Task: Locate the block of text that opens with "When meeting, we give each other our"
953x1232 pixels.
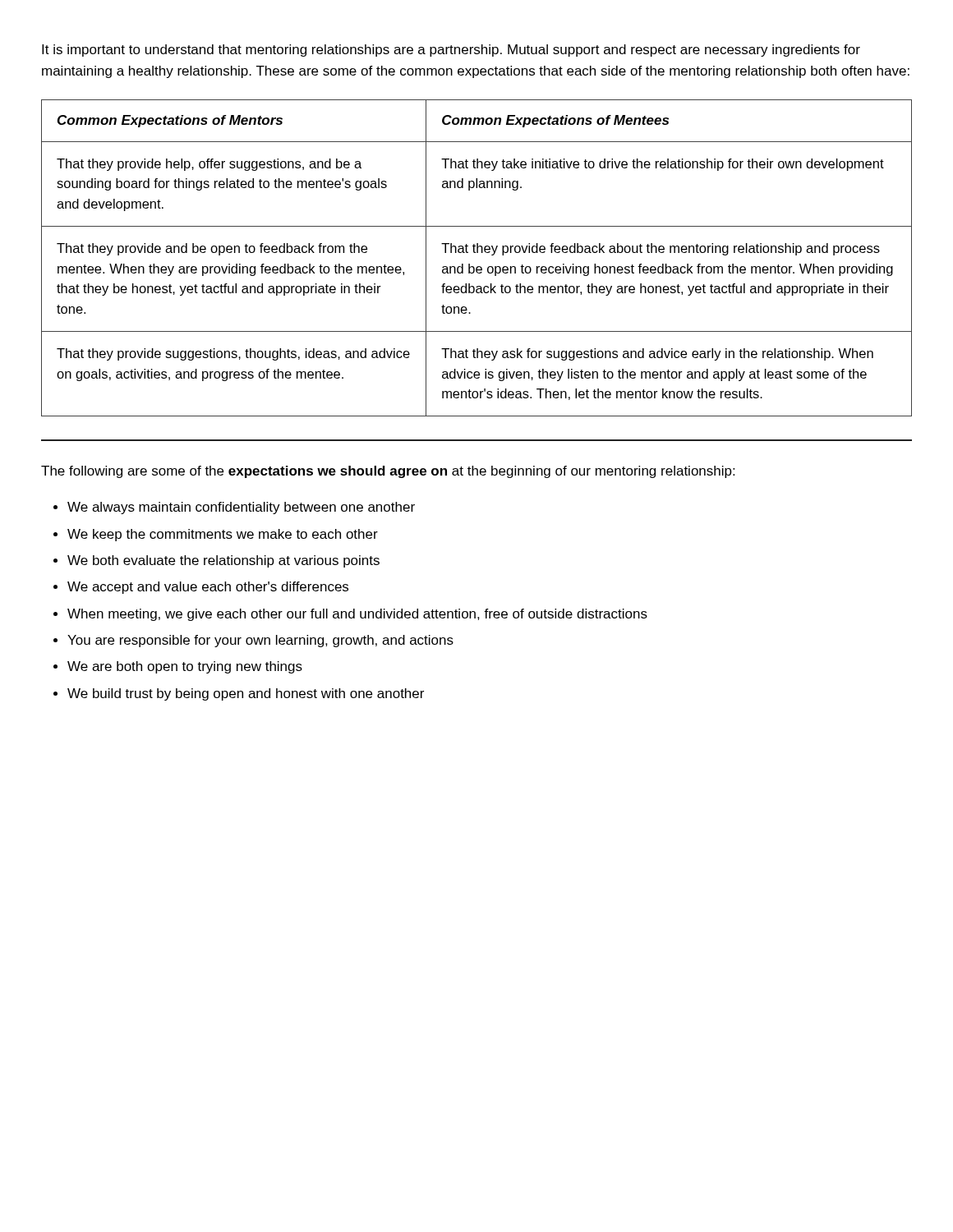Action: [x=357, y=614]
